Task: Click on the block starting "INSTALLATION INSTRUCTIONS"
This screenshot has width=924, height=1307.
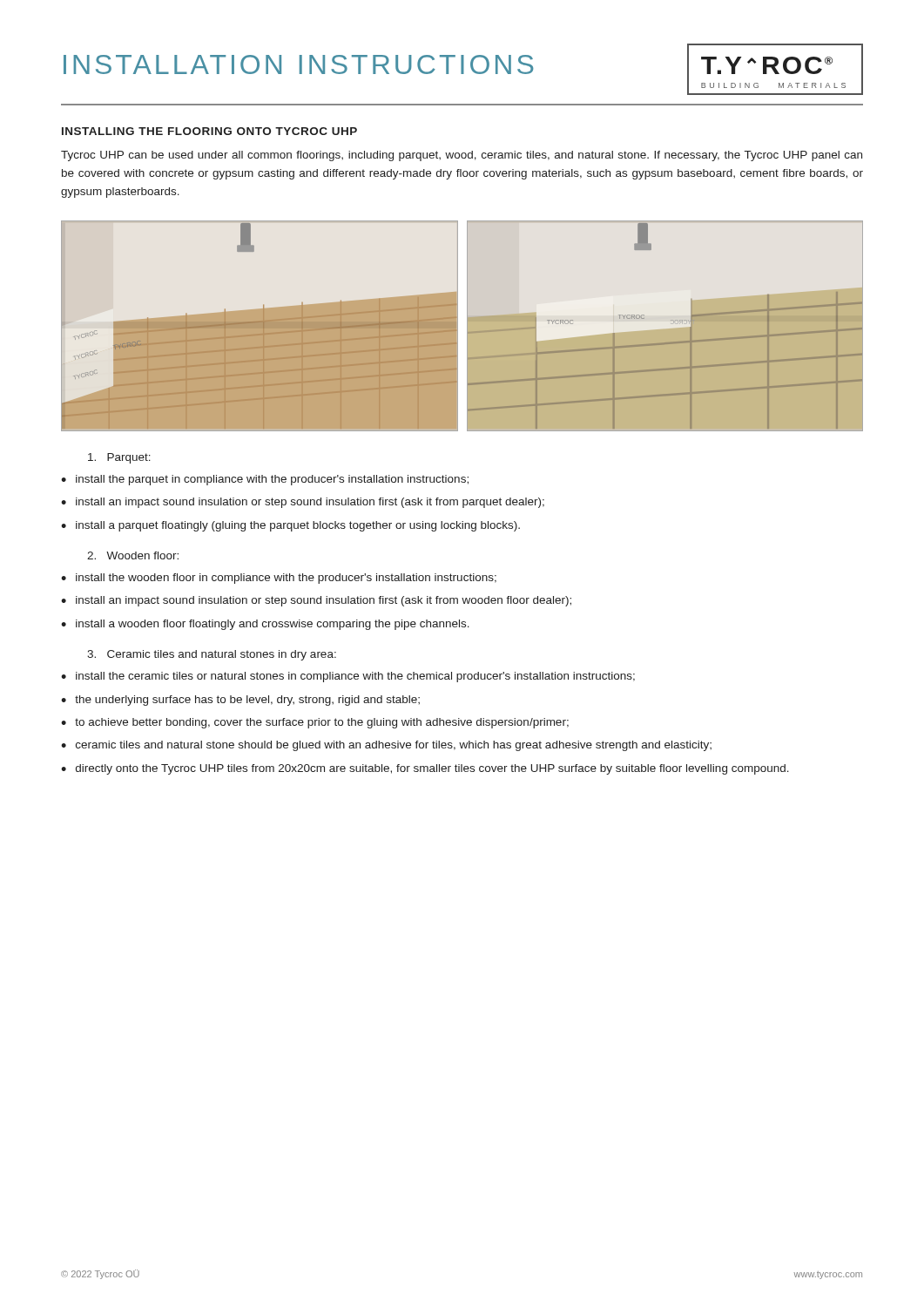Action: pyautogui.click(x=299, y=62)
